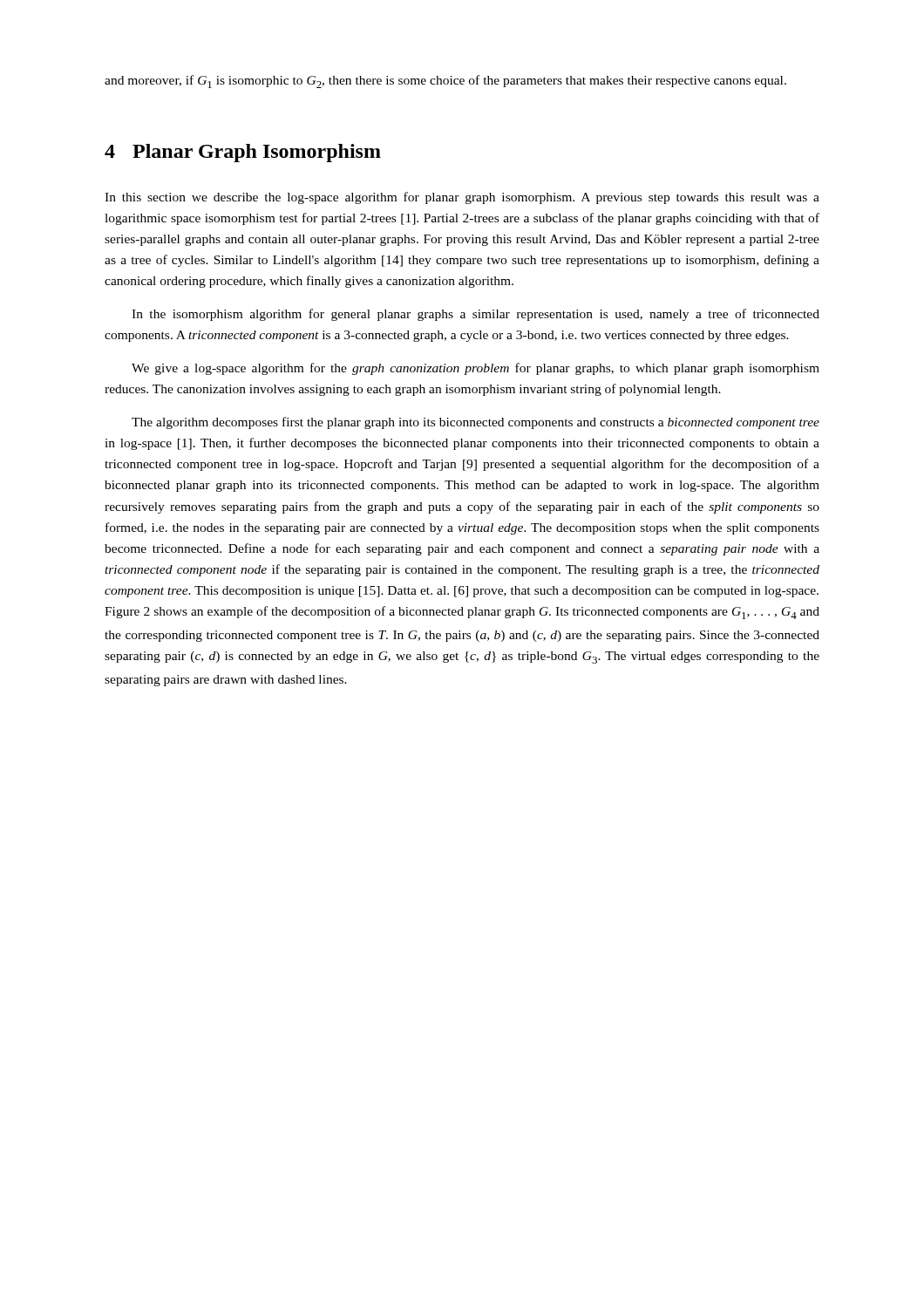Locate the block of text that opens with "and moreover, if G1"
924x1308 pixels.
click(x=462, y=82)
